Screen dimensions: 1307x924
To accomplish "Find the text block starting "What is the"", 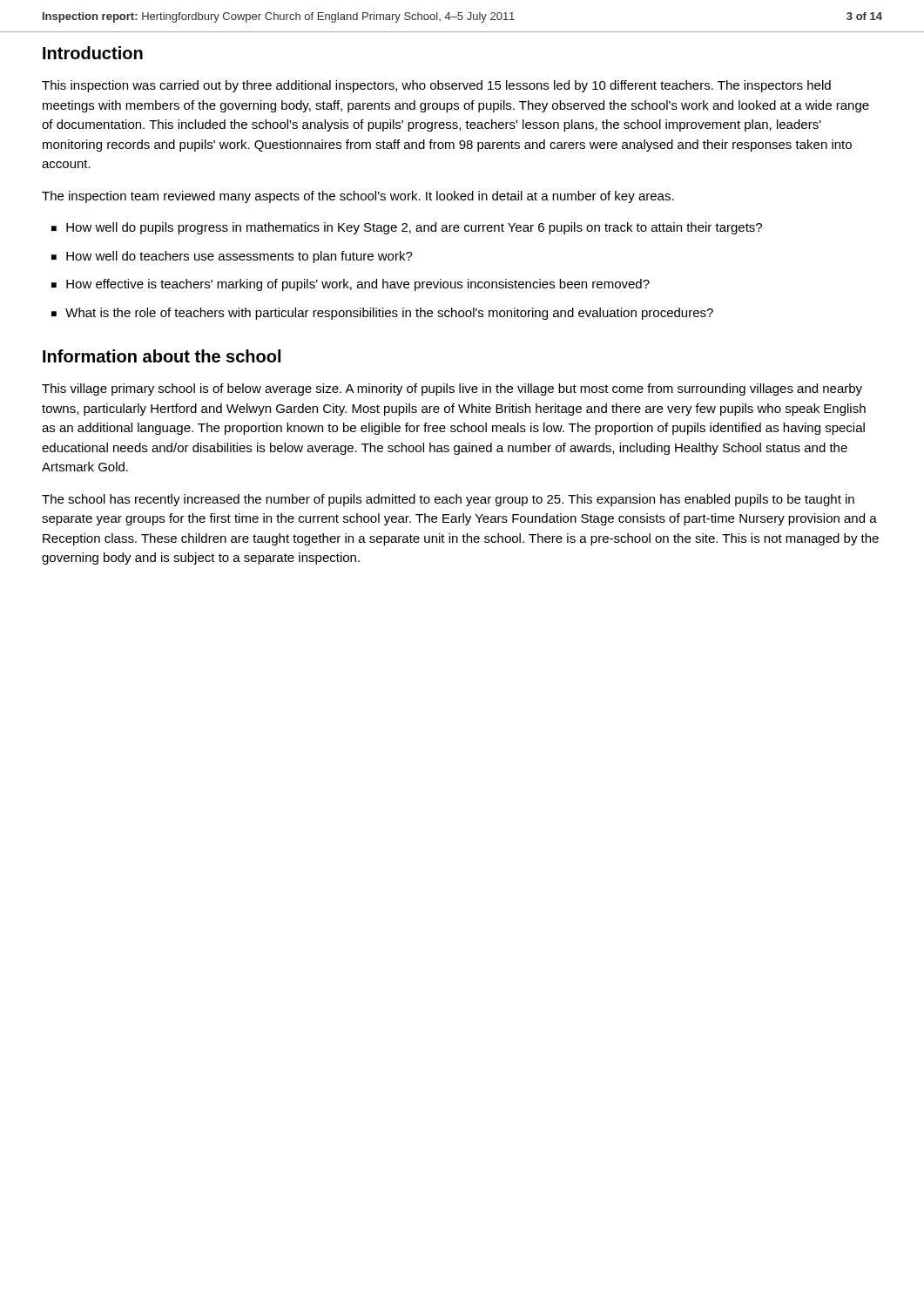I will click(x=390, y=312).
